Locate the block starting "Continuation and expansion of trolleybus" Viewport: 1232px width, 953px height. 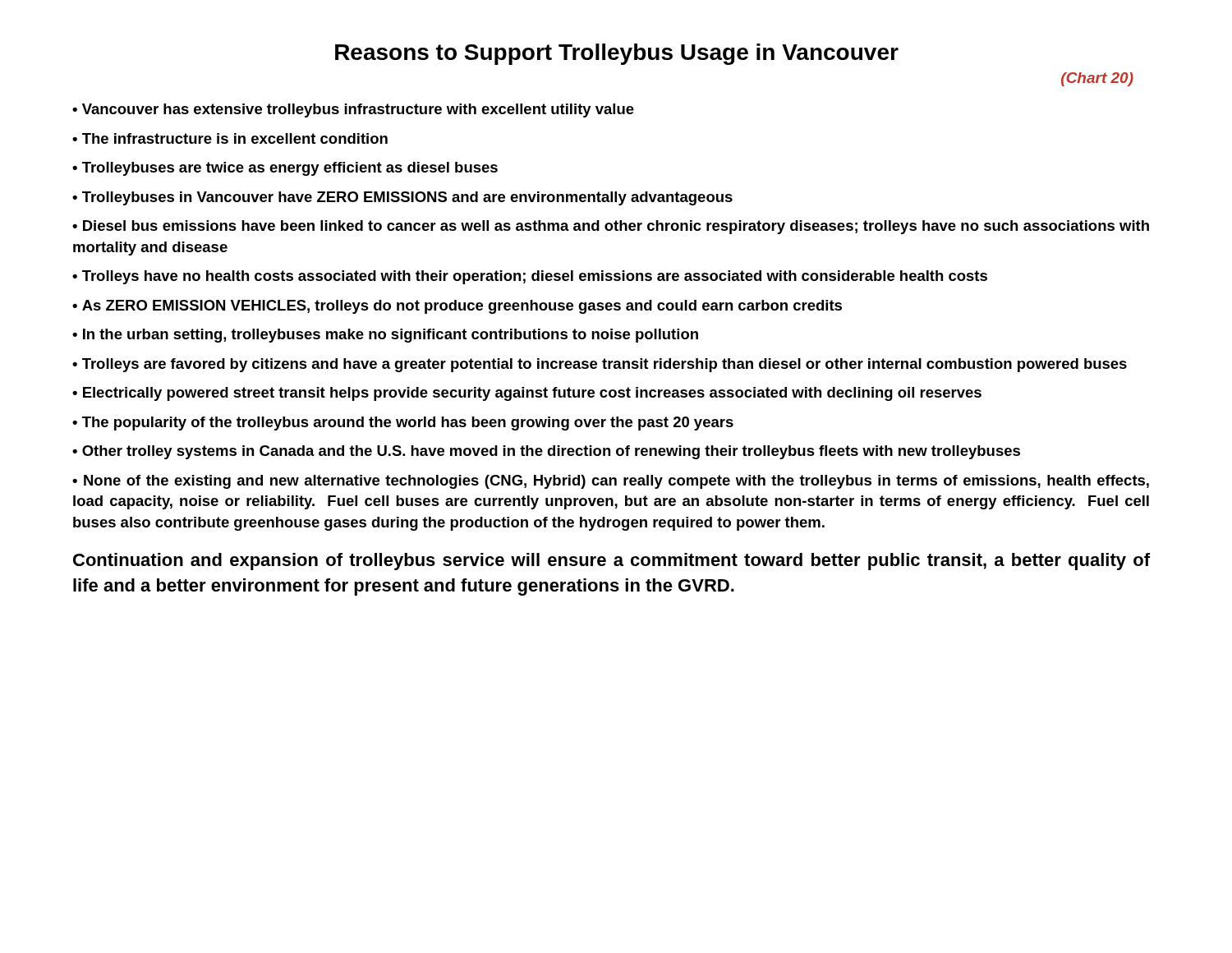coord(611,573)
